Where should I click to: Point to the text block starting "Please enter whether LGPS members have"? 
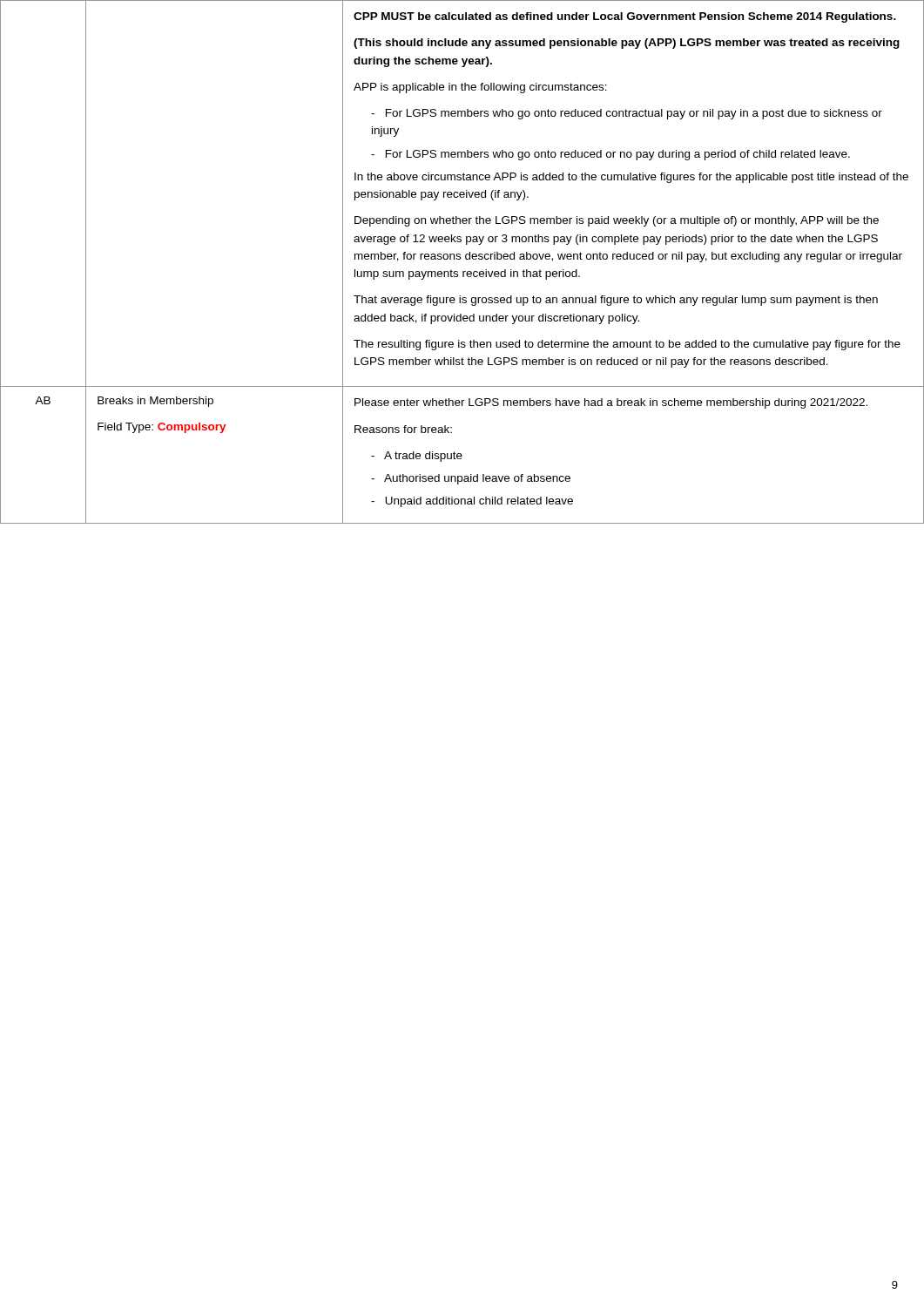(x=611, y=403)
